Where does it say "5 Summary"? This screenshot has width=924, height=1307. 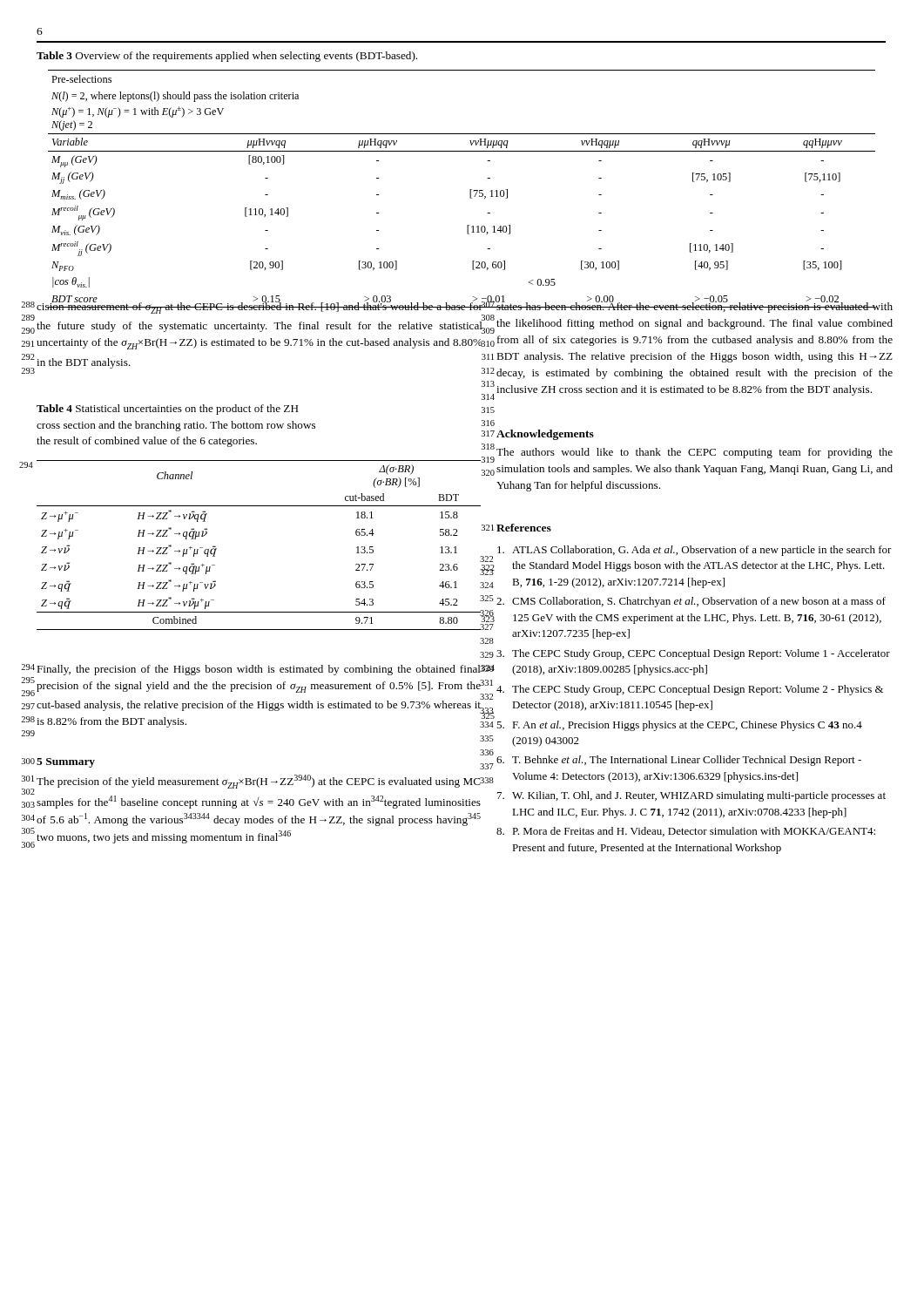click(x=66, y=761)
